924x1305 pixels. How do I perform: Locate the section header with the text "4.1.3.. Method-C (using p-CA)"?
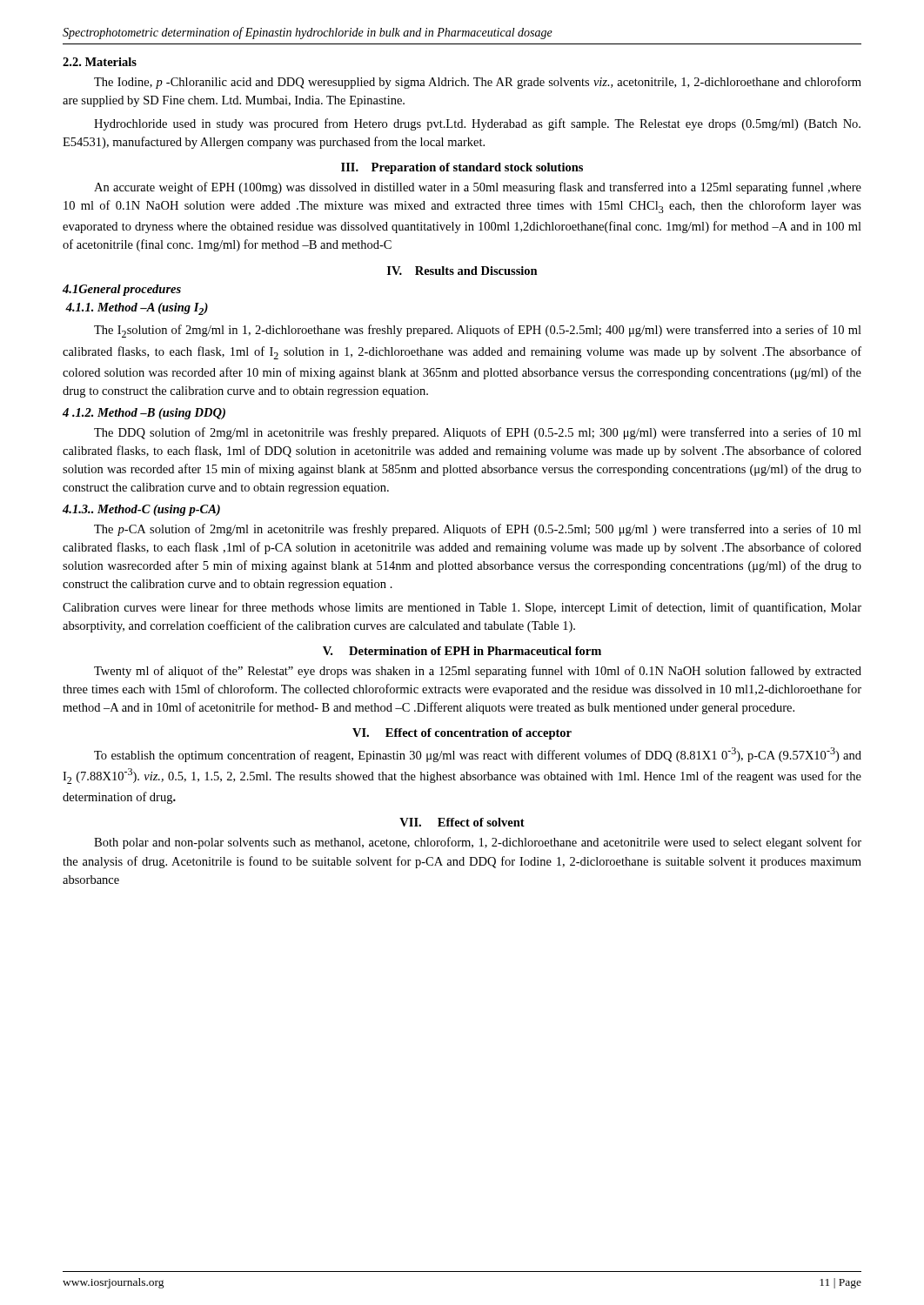(142, 509)
